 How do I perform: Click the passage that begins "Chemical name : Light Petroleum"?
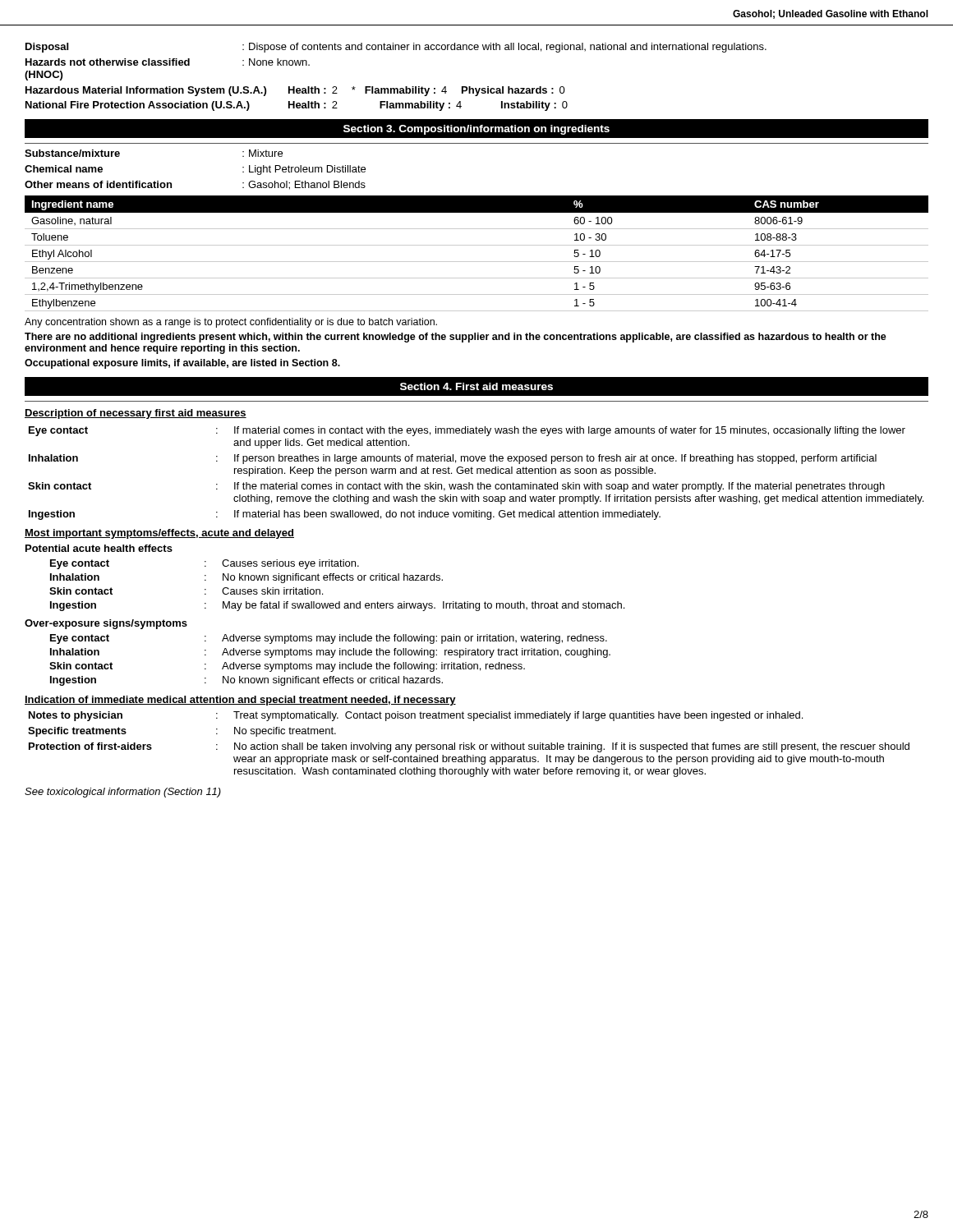64,170
